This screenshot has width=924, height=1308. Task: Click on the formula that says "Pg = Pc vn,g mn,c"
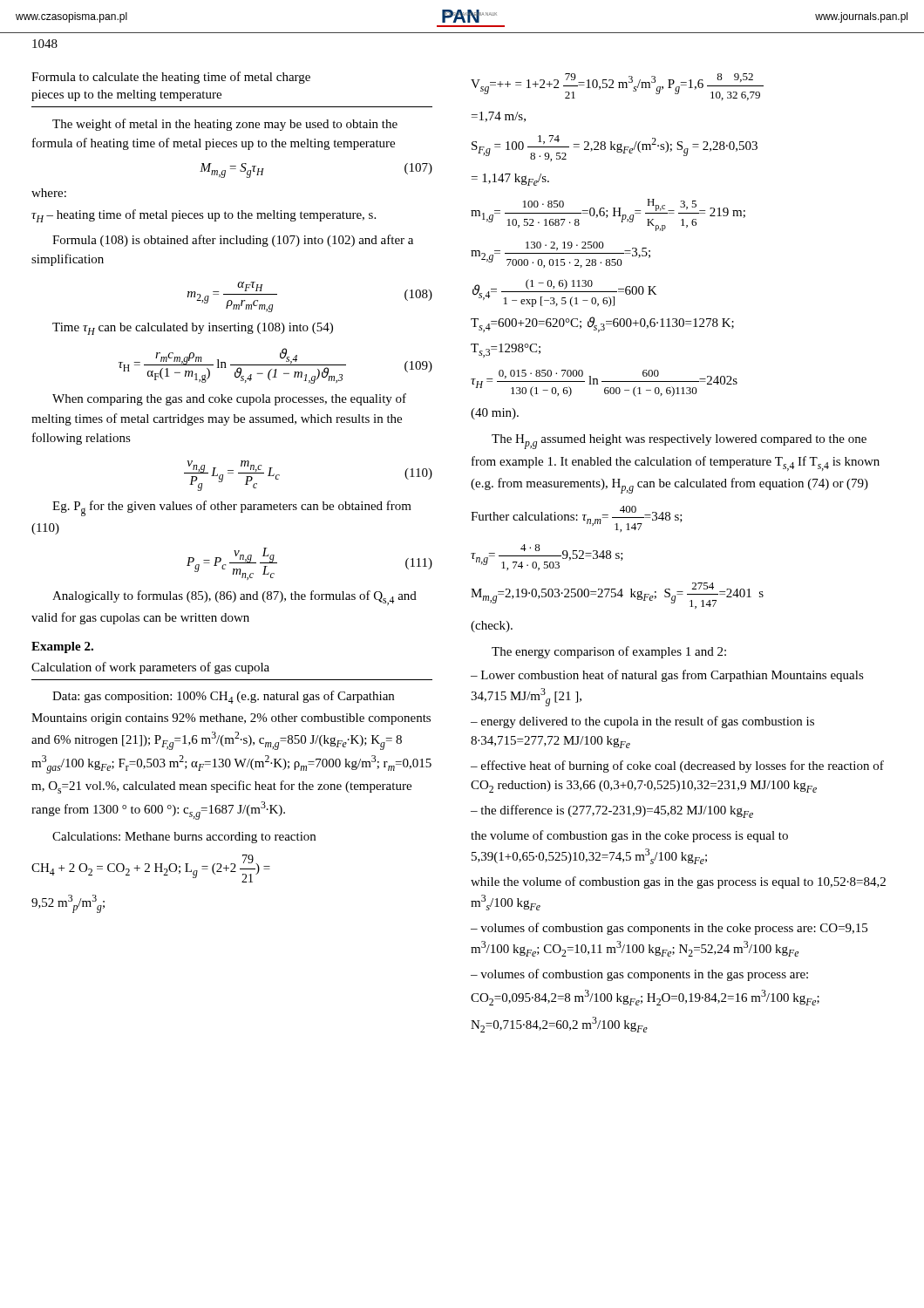click(243, 563)
